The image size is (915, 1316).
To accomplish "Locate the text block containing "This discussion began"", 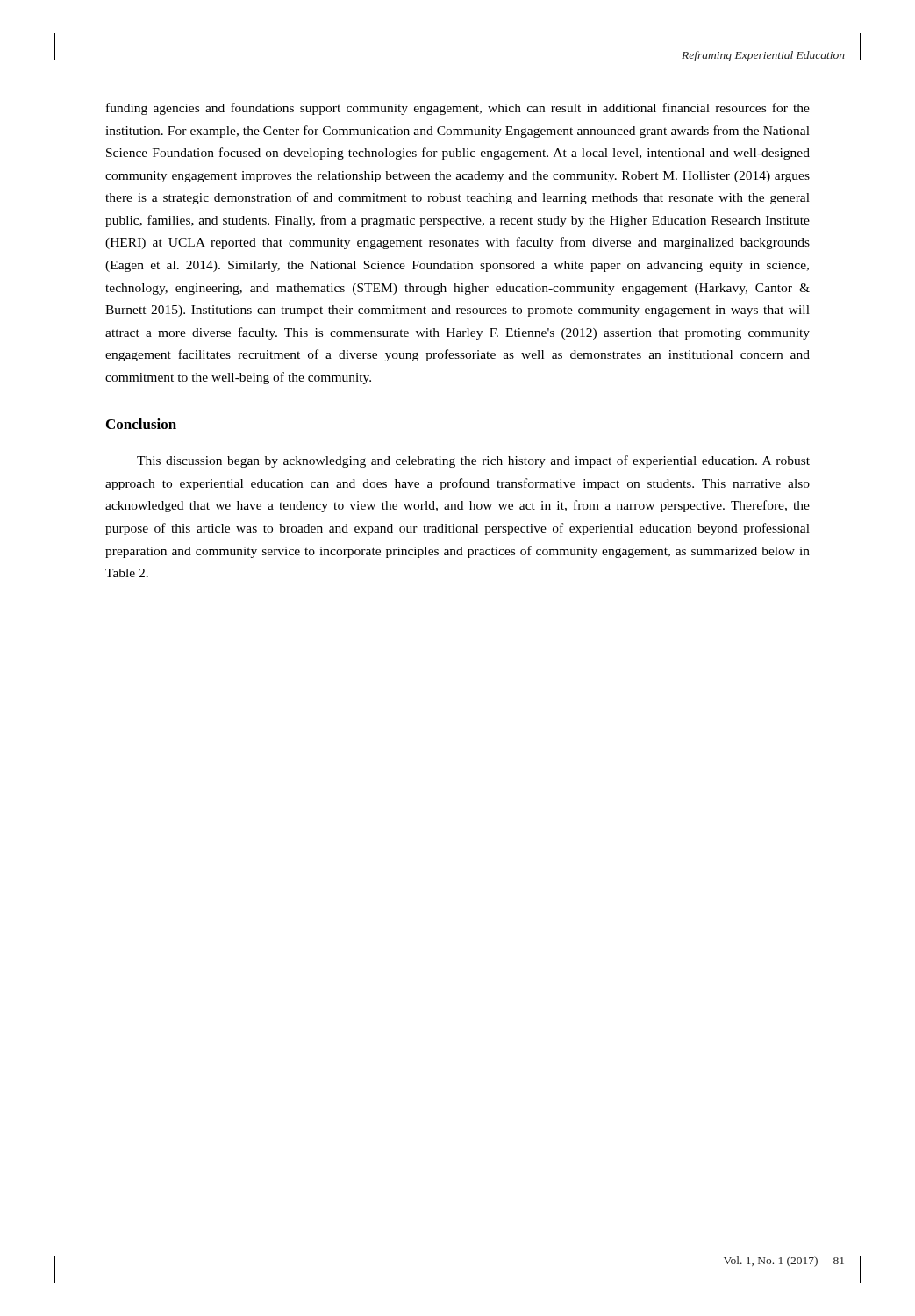I will coord(458,517).
